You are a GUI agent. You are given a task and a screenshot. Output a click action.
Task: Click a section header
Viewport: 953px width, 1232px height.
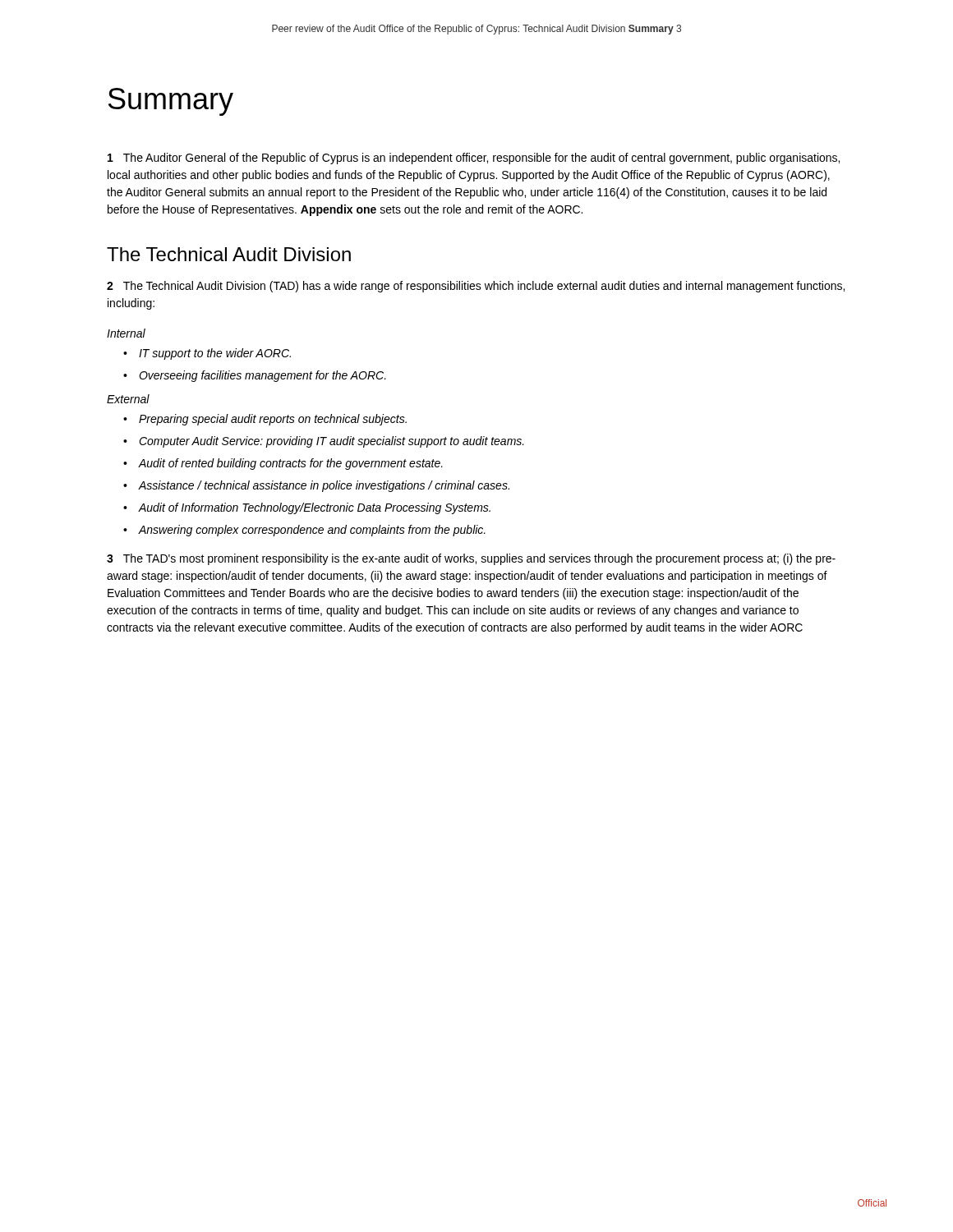click(229, 254)
